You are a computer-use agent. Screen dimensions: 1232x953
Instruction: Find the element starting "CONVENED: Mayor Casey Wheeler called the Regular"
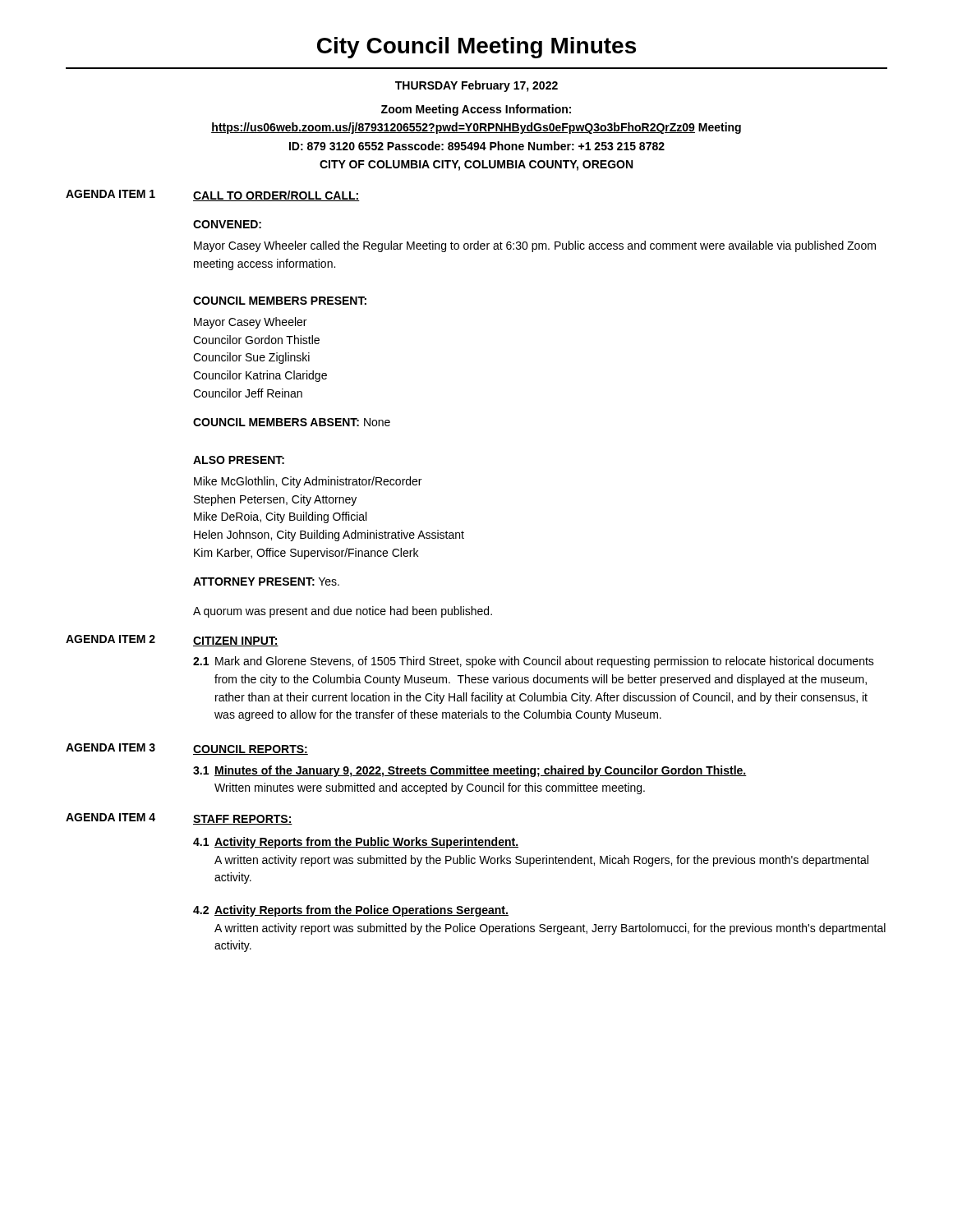pyautogui.click(x=540, y=245)
